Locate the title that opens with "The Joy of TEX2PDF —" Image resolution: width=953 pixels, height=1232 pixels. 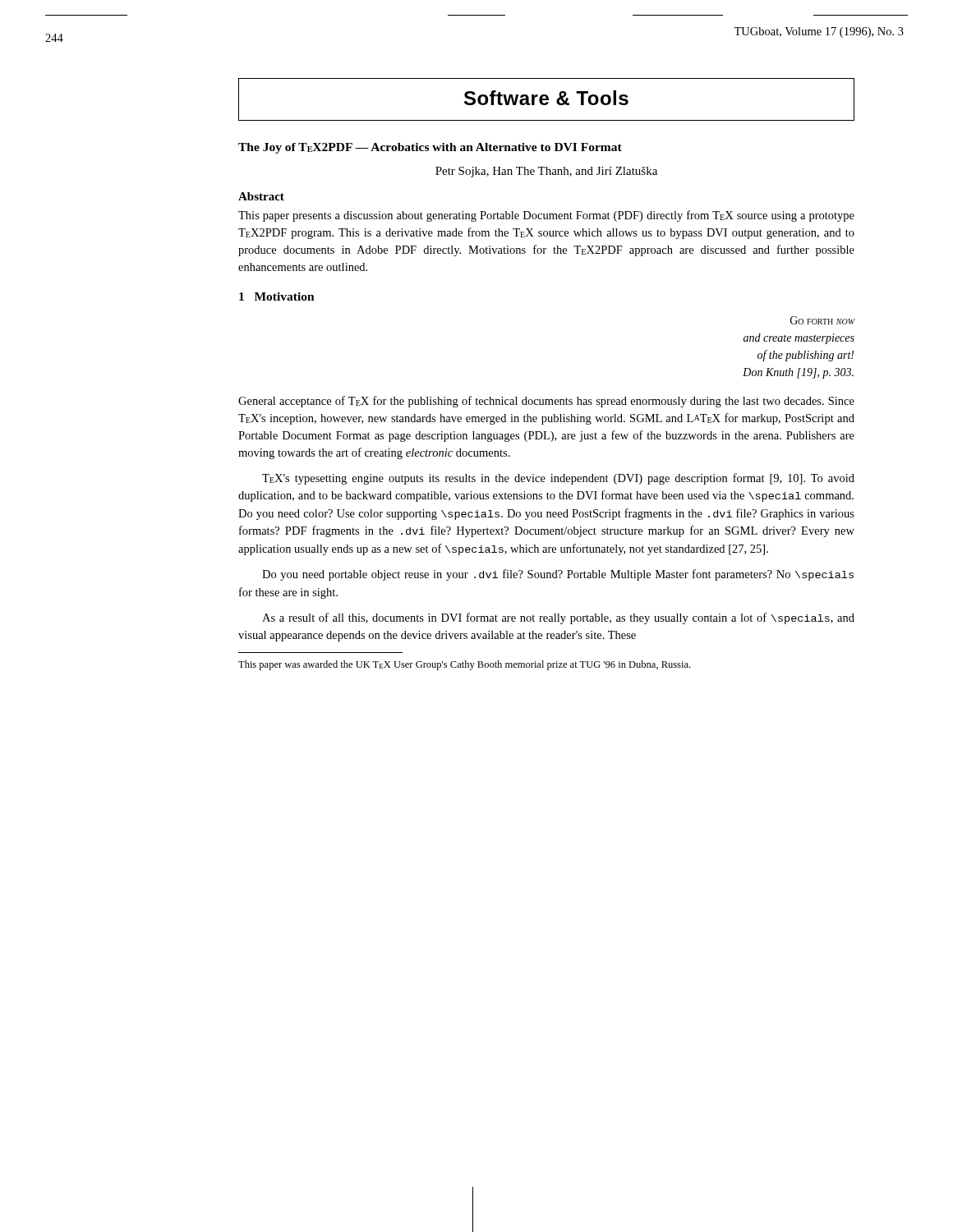click(x=430, y=147)
